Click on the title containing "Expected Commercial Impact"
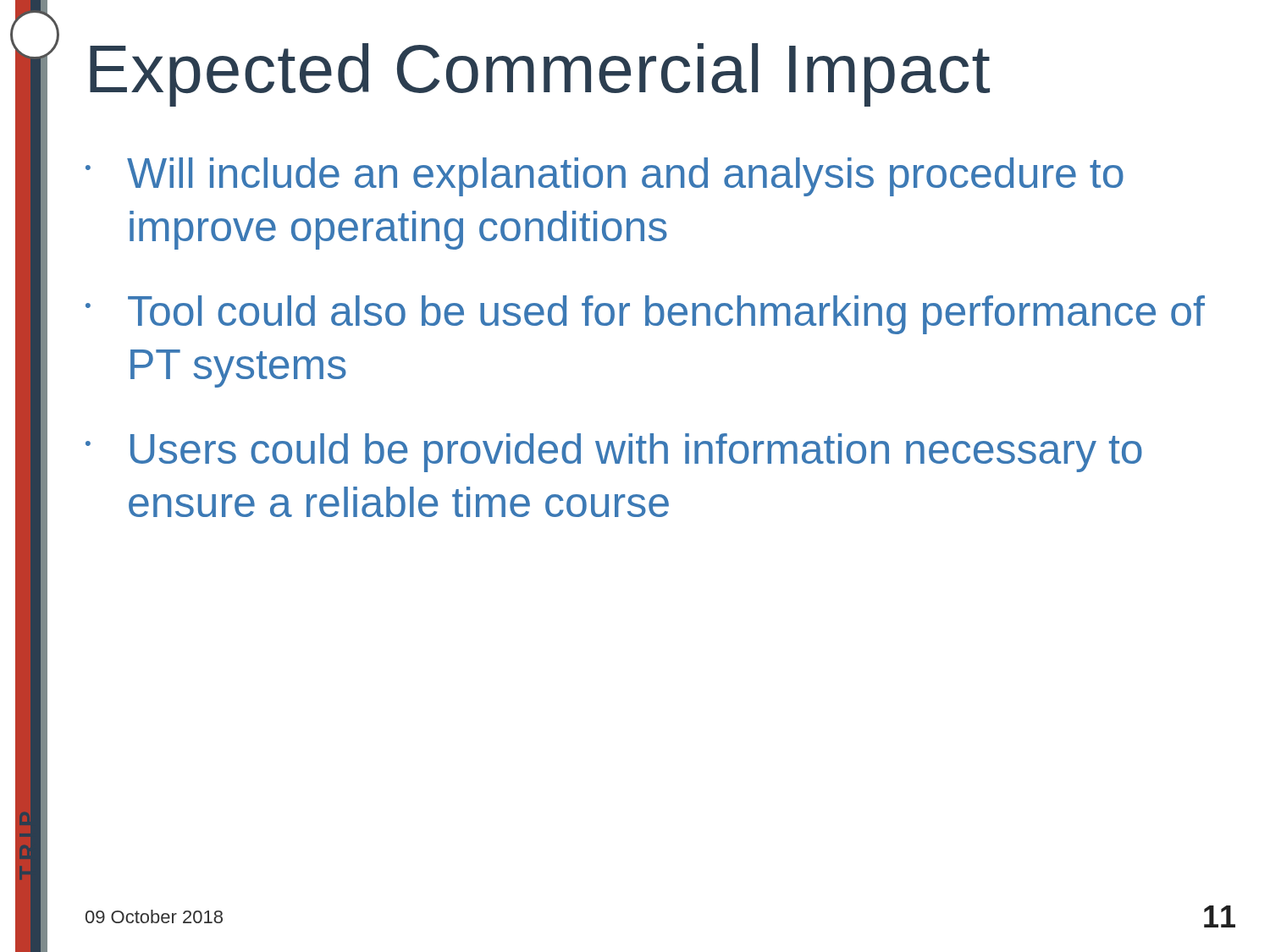 click(x=538, y=69)
